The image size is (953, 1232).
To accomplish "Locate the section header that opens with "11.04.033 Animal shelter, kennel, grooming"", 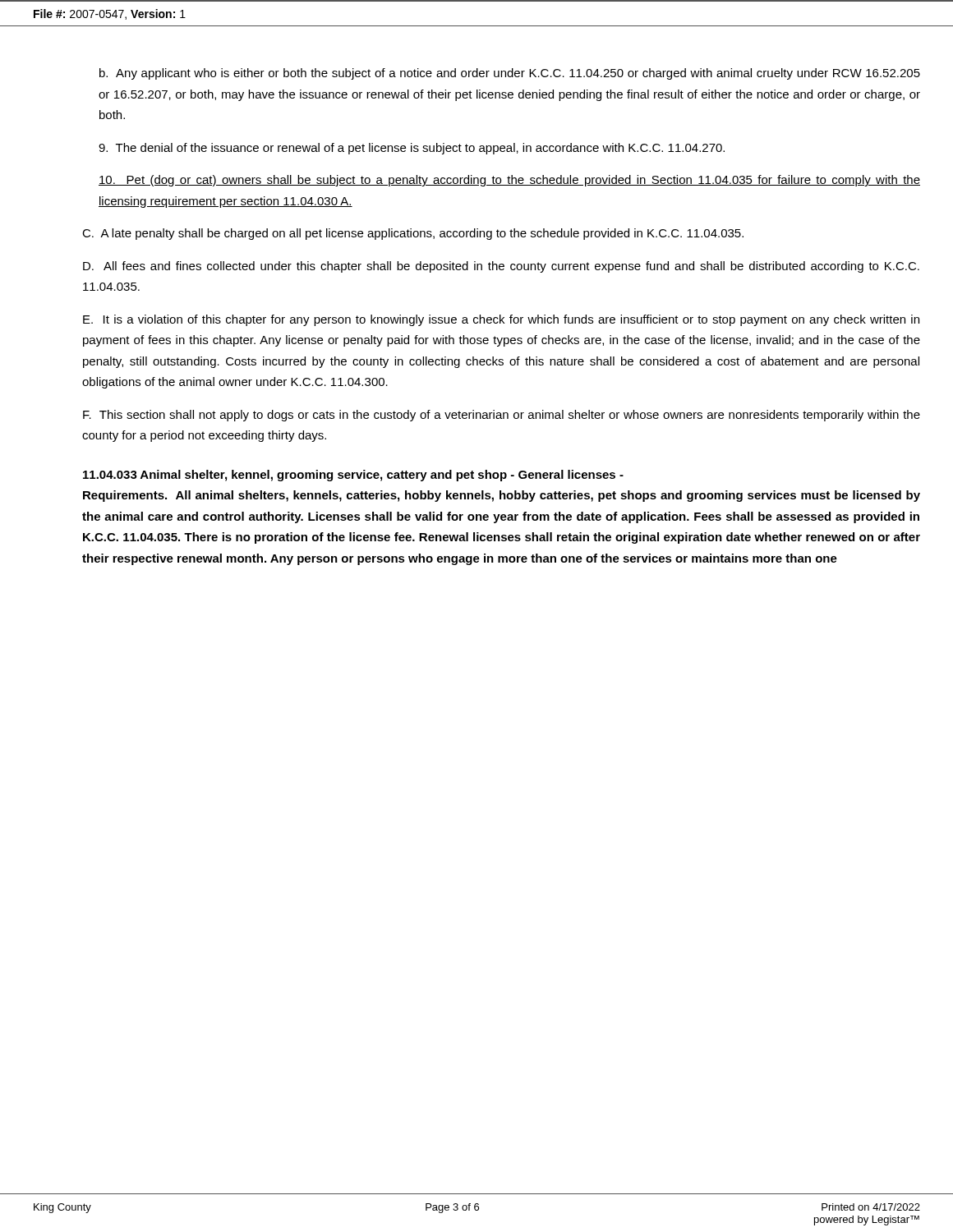I will 501,516.
